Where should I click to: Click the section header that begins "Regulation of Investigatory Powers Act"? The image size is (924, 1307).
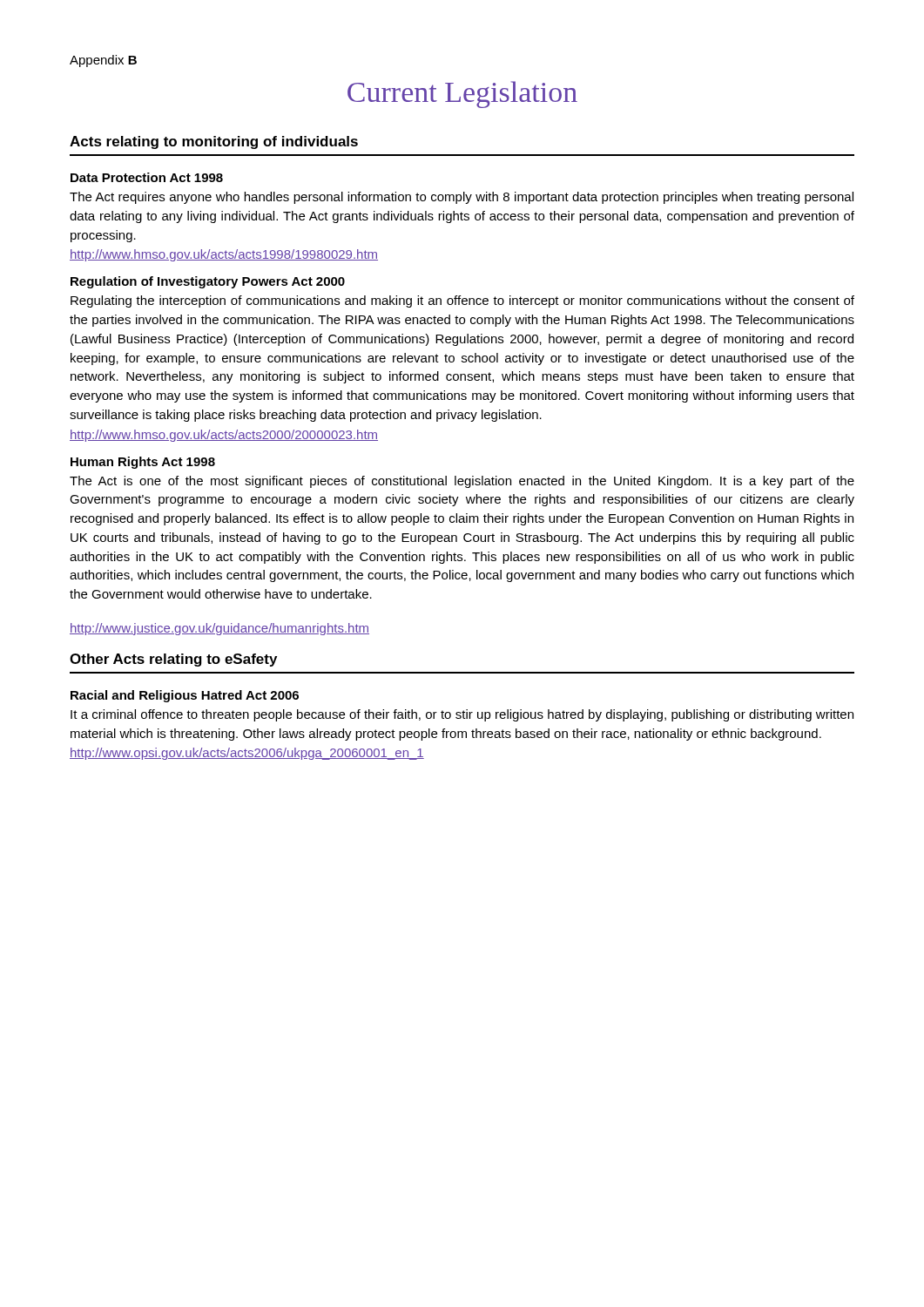(207, 281)
